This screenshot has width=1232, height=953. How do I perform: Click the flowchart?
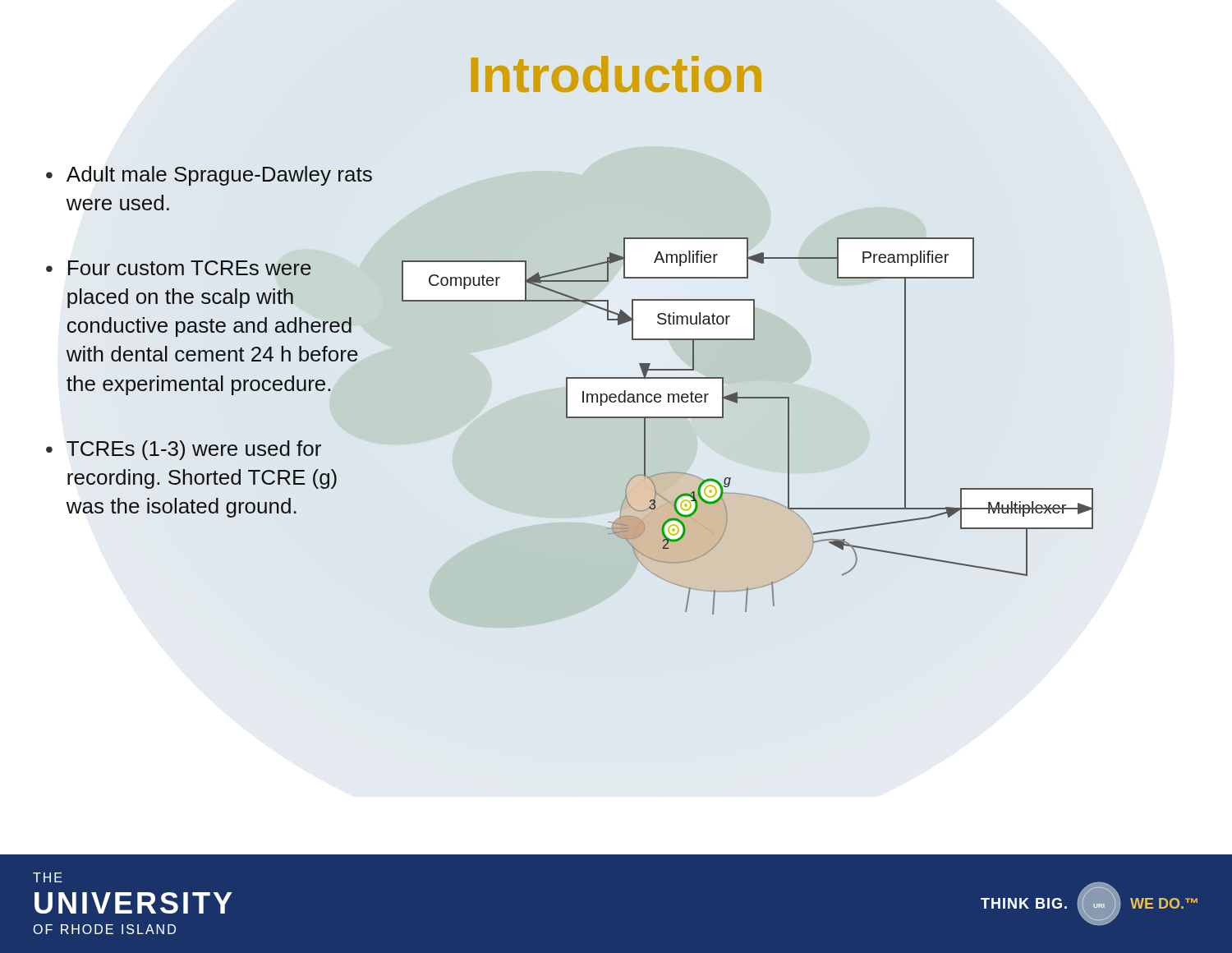click(x=752, y=423)
